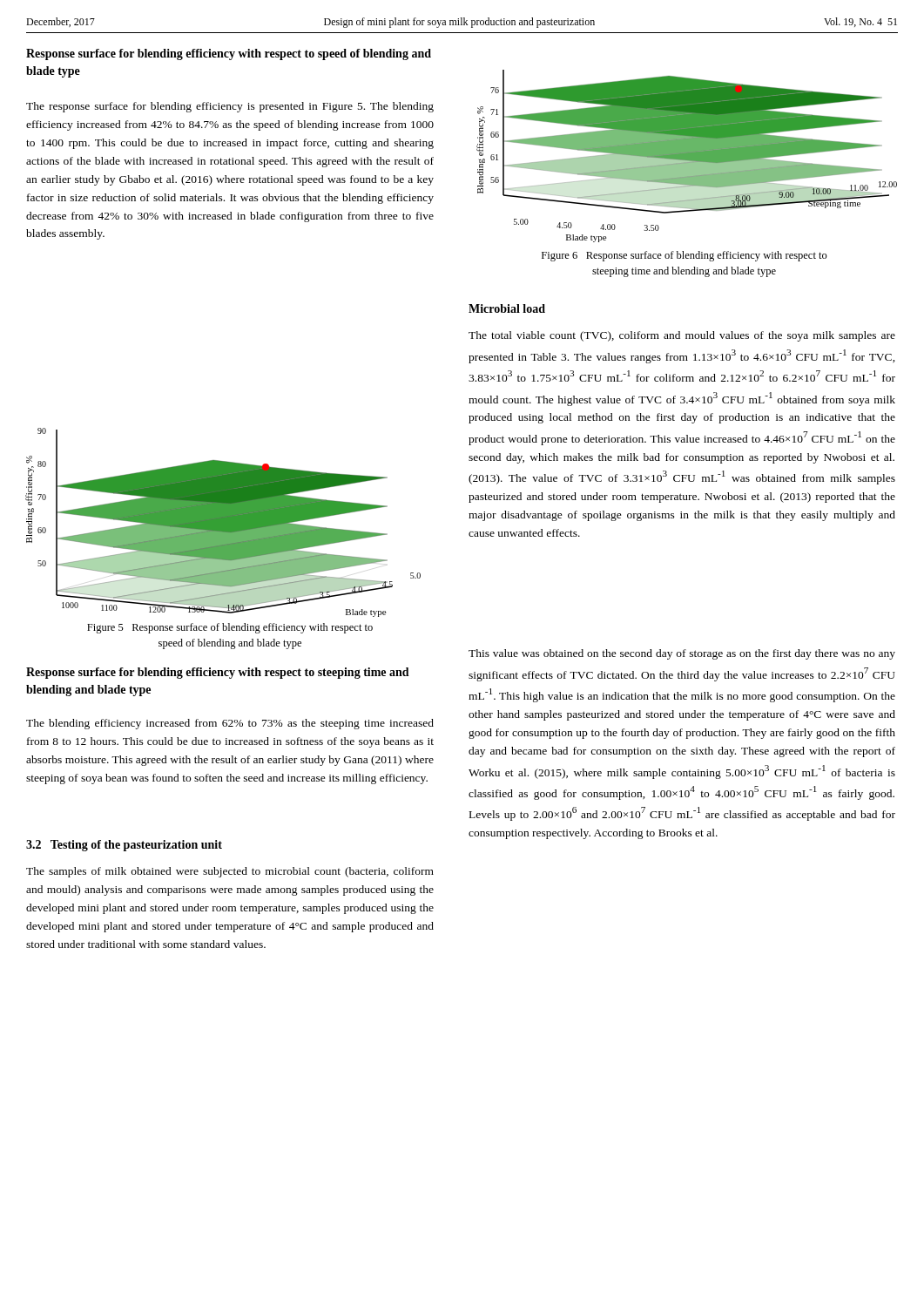
Task: Point to the section header beginning "3.2 Testing of"
Action: [x=124, y=845]
